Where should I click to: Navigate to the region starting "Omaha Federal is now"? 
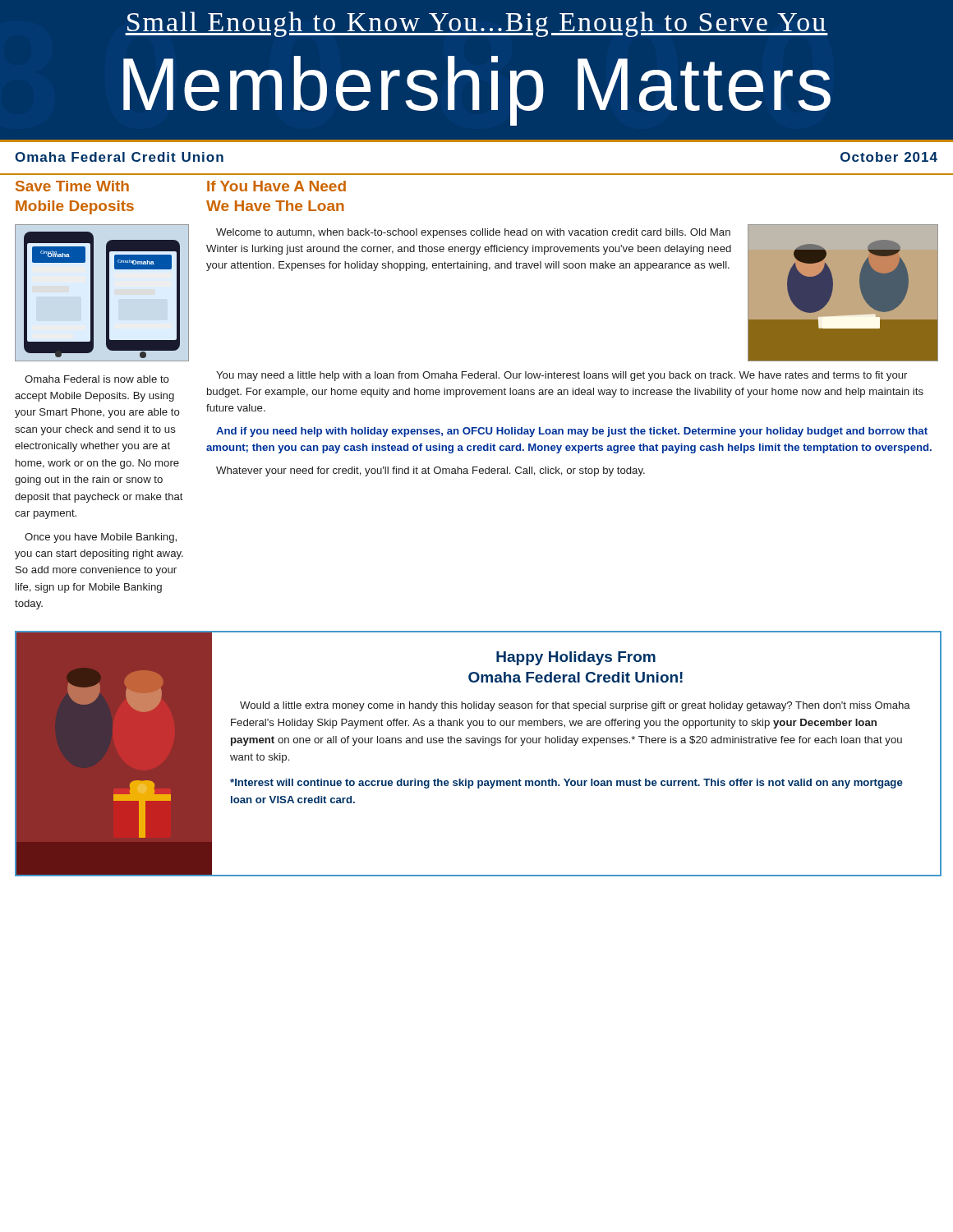click(103, 492)
